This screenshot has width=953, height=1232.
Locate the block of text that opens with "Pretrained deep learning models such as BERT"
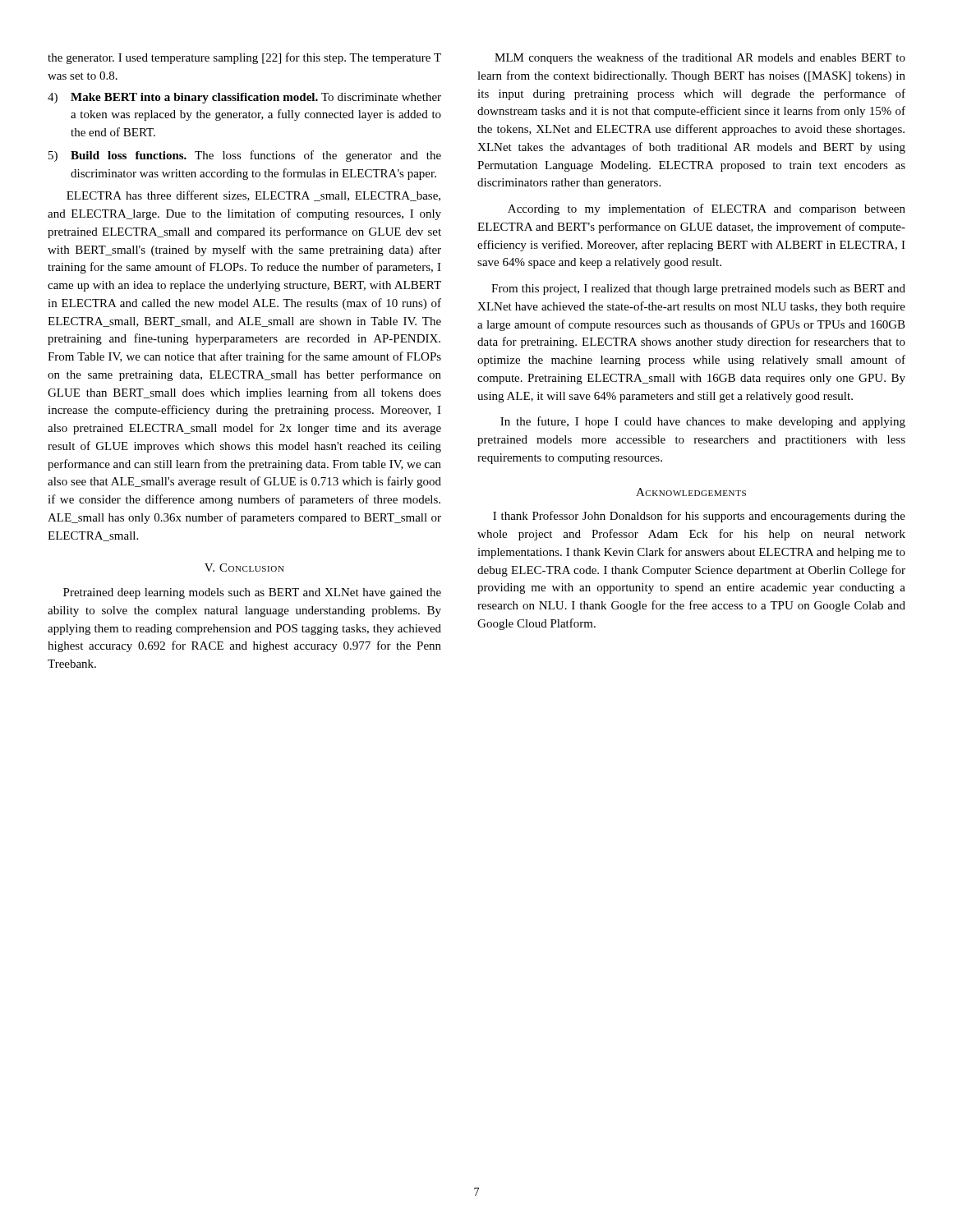(x=244, y=629)
